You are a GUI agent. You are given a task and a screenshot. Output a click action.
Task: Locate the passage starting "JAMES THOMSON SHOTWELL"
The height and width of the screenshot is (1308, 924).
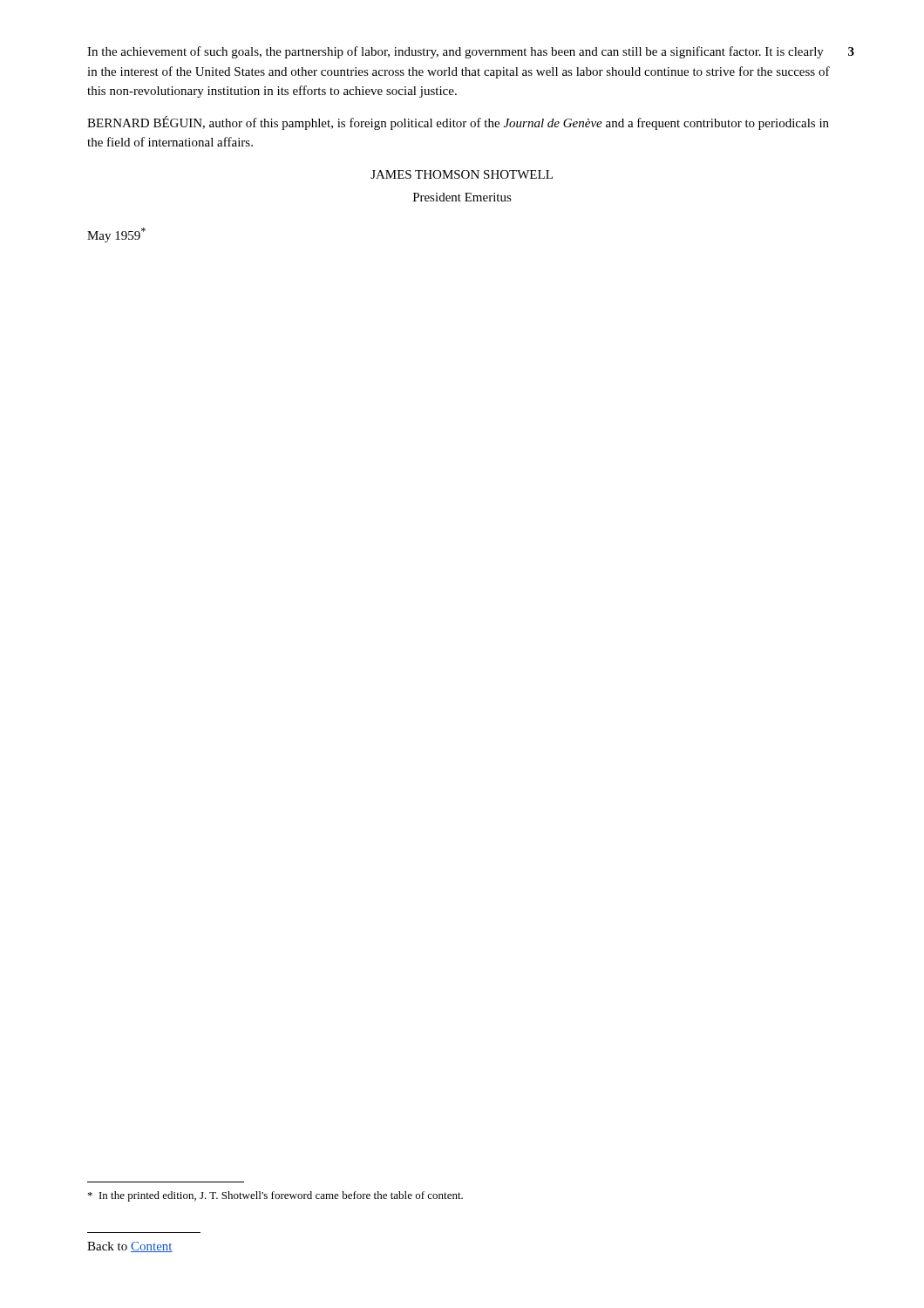tap(462, 174)
